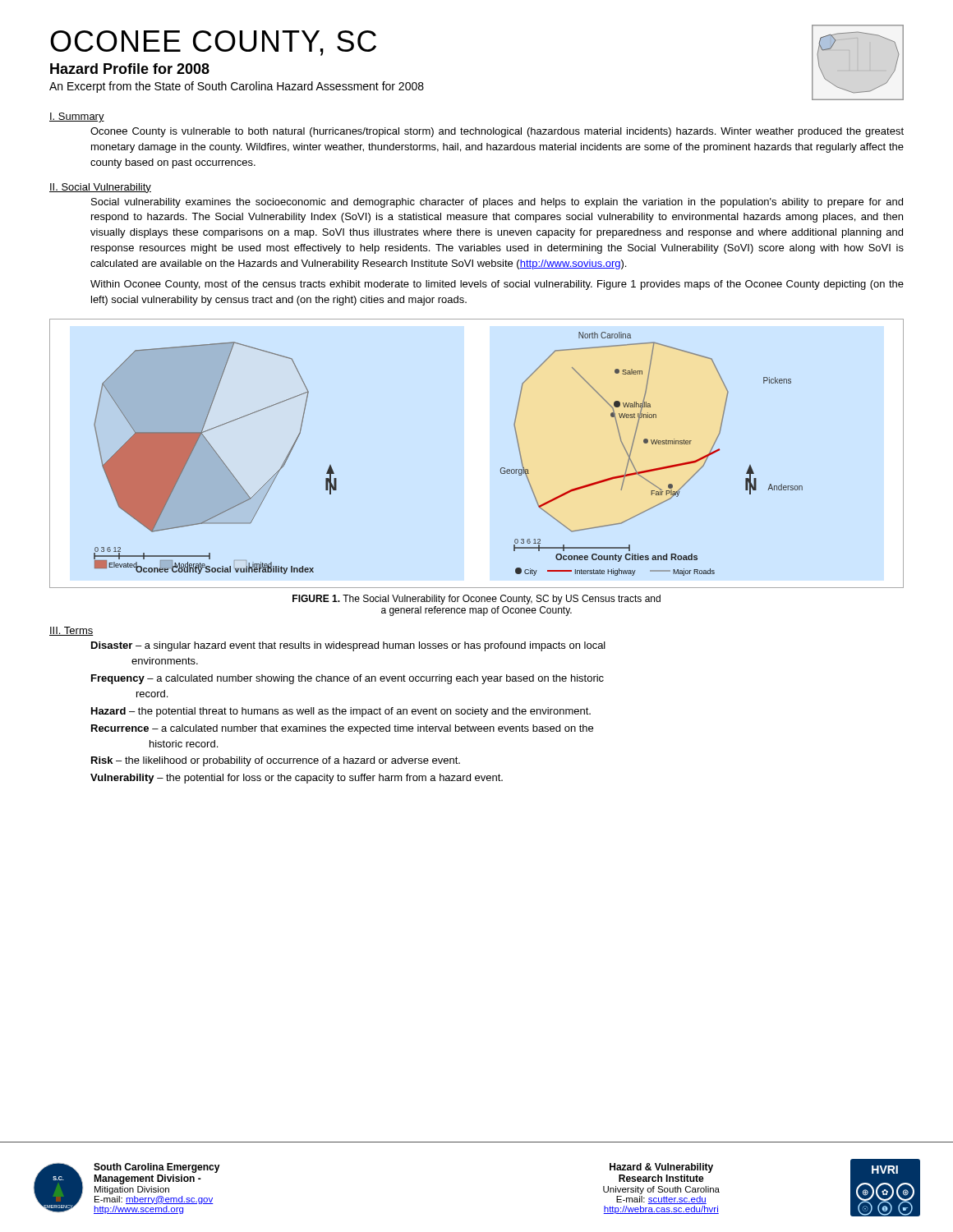Point to the block beginning "Vulnerability – the potential for"

pos(297,778)
